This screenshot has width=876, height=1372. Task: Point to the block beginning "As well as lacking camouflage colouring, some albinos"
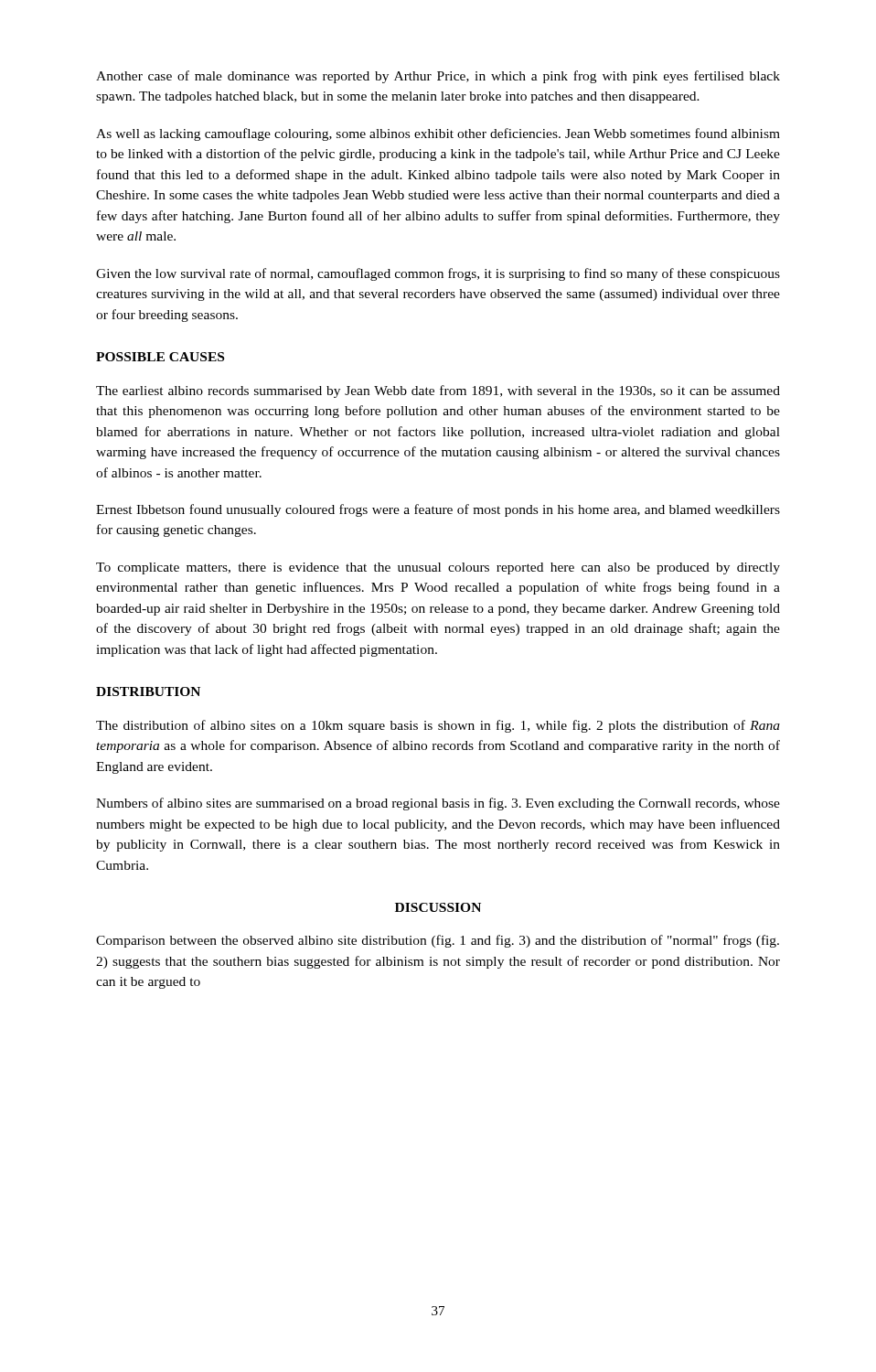[x=438, y=184]
